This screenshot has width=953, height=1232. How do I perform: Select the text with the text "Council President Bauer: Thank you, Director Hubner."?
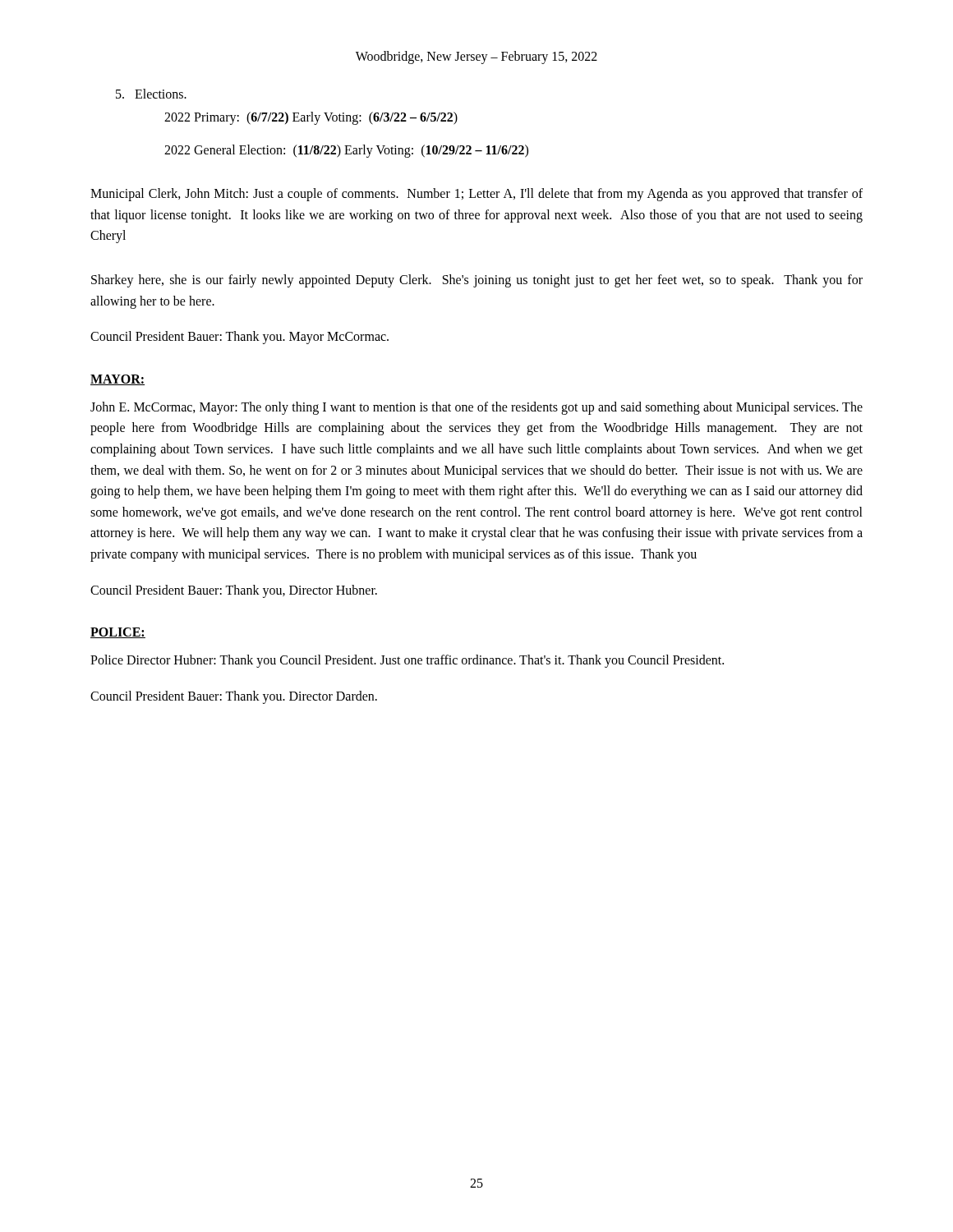pyautogui.click(x=234, y=590)
